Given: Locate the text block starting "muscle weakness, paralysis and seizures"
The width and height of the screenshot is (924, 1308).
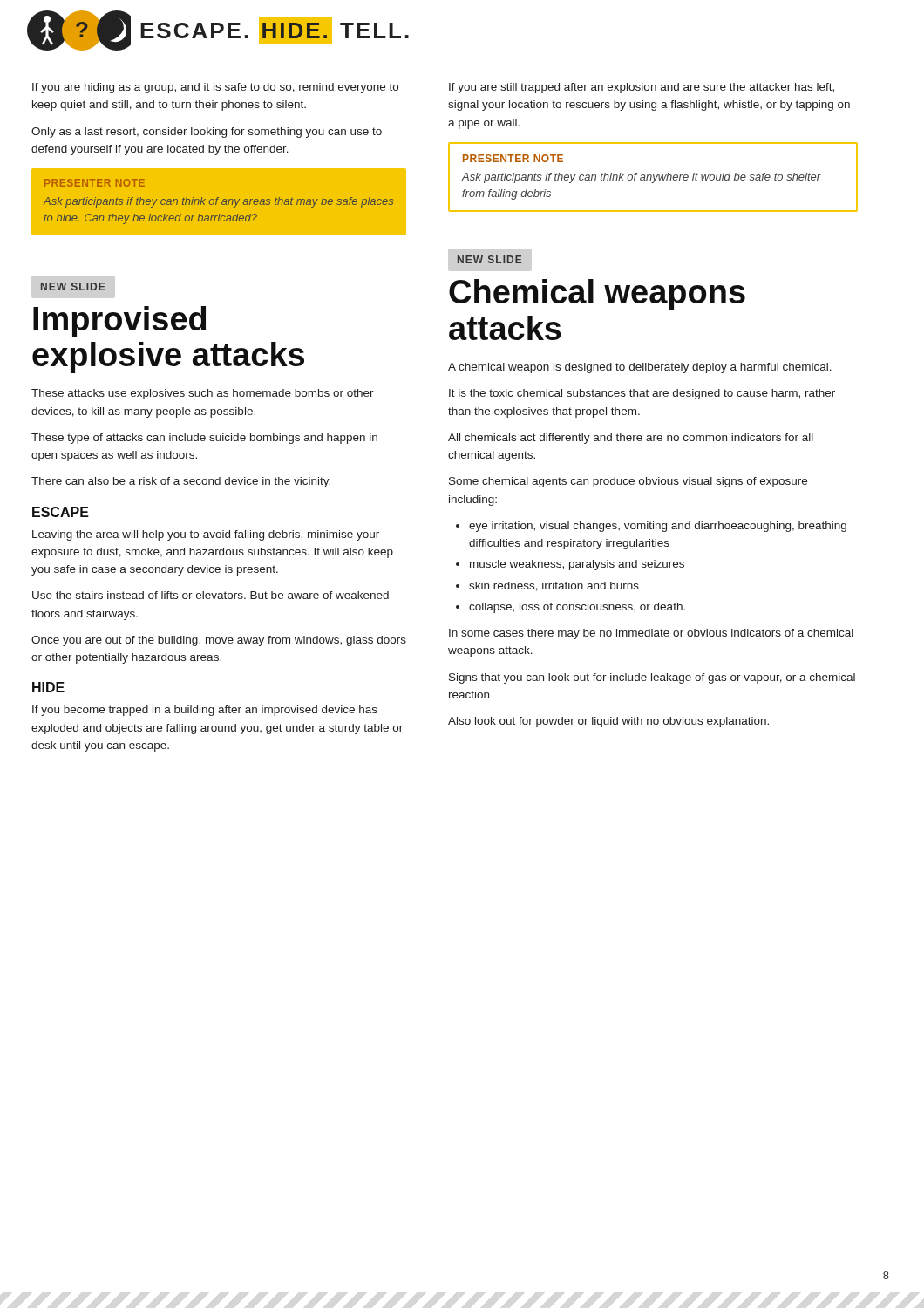Looking at the screenshot, I should (577, 564).
